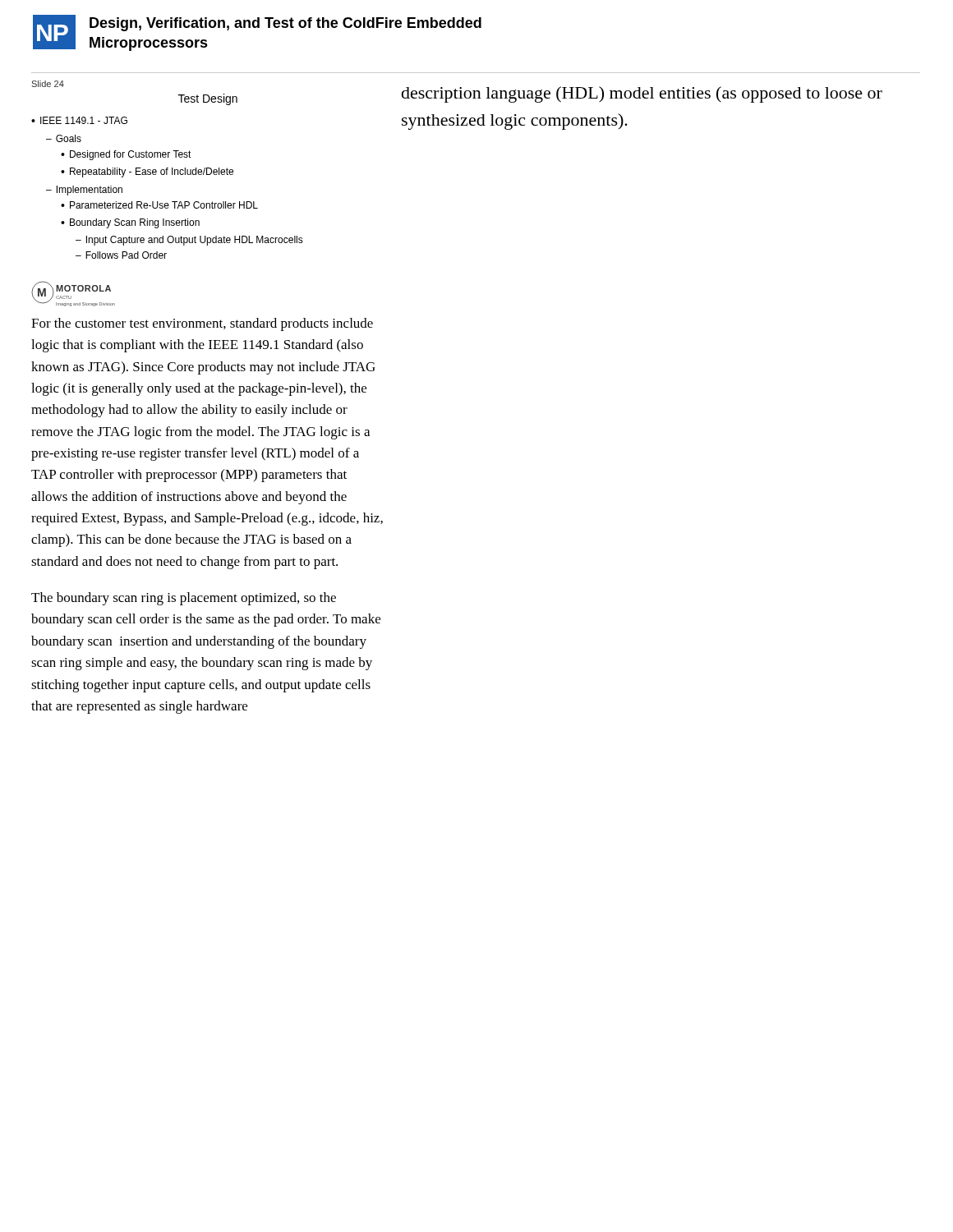Locate the block starting "– Follows Pad Order"
The height and width of the screenshot is (1232, 953).
click(x=121, y=255)
